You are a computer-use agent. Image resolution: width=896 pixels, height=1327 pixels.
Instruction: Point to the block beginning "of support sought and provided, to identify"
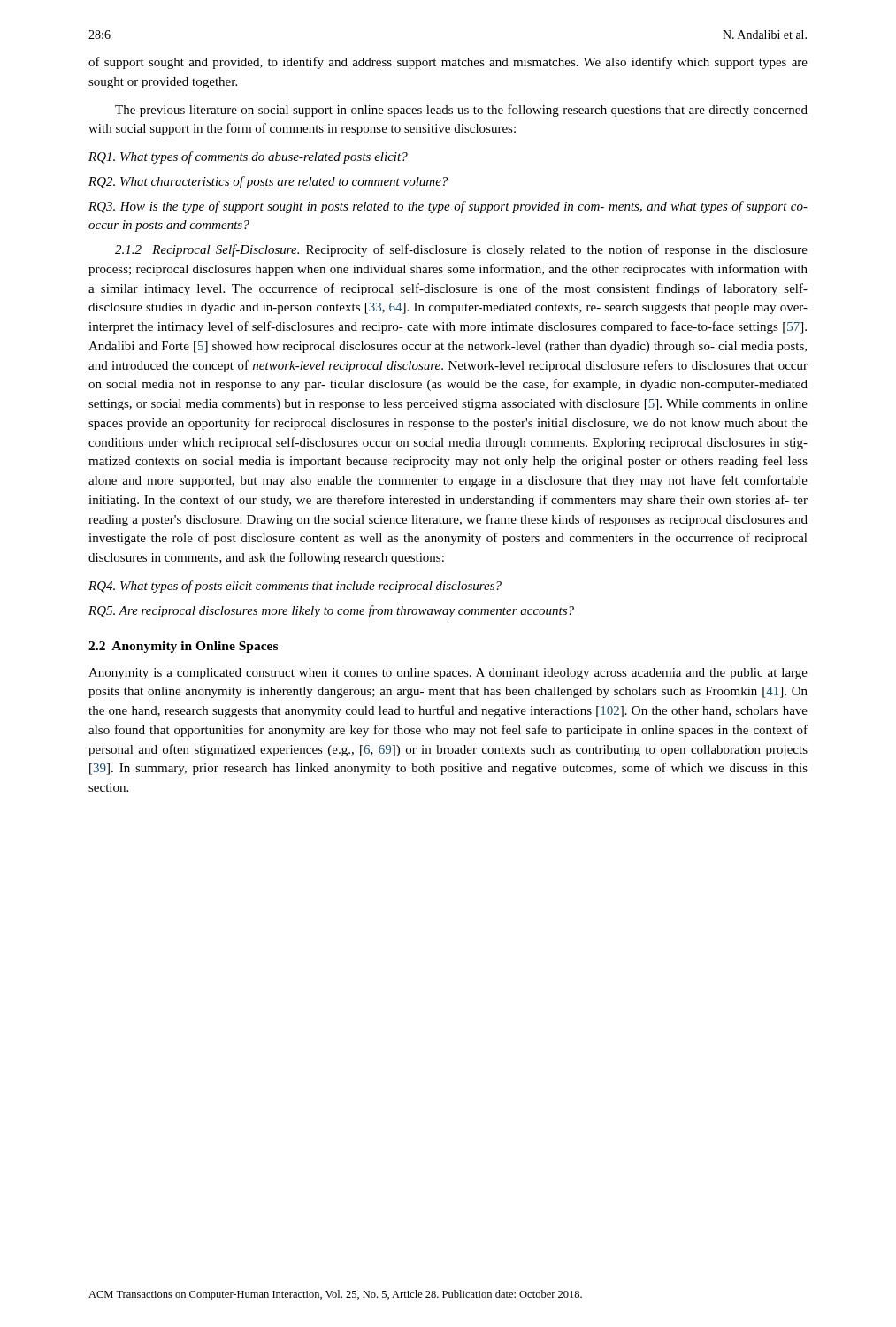coord(448,96)
